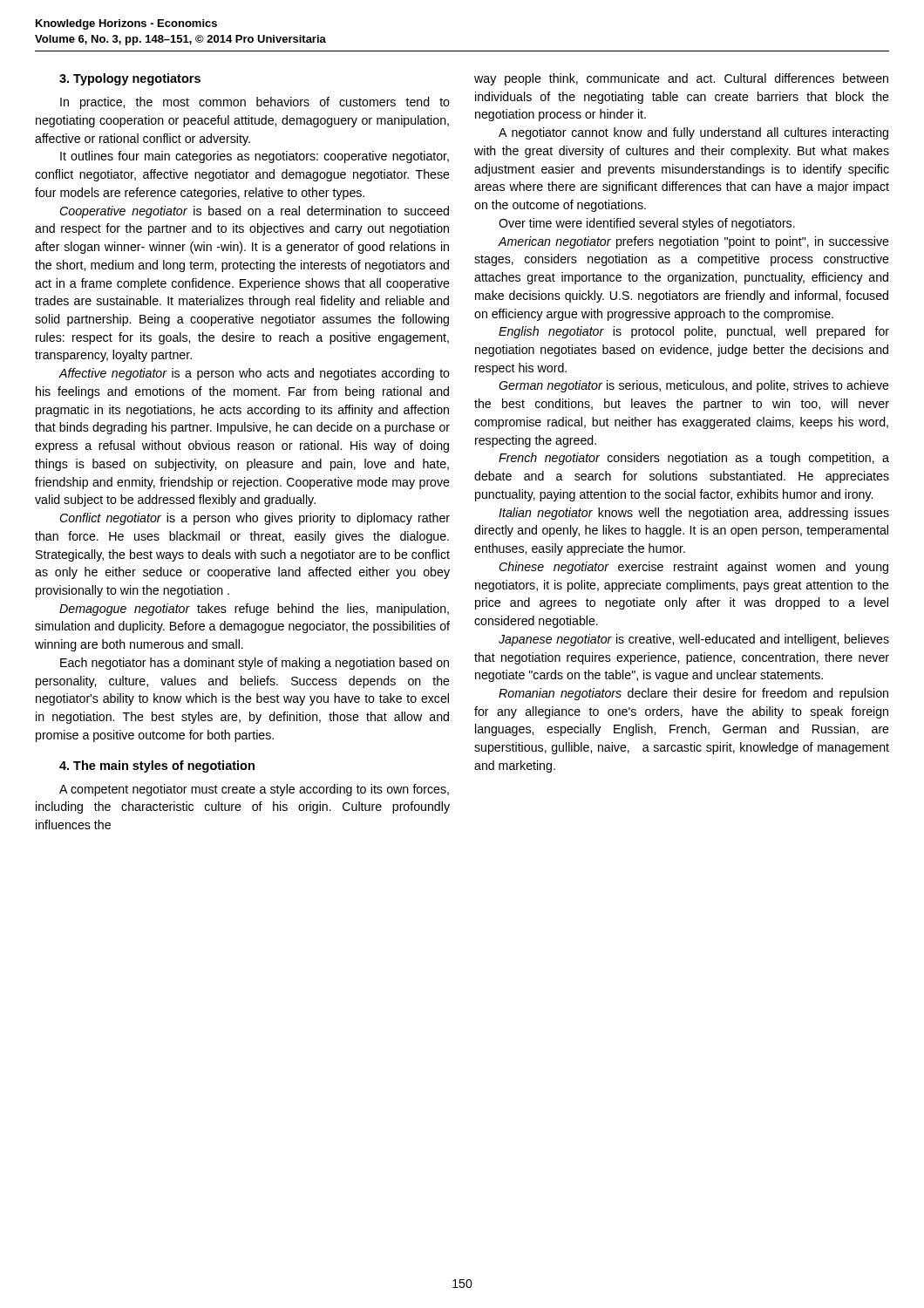Select the region starting "Conflict negotiator is a person who gives priority"
Viewport: 924px width, 1308px height.
tap(242, 555)
